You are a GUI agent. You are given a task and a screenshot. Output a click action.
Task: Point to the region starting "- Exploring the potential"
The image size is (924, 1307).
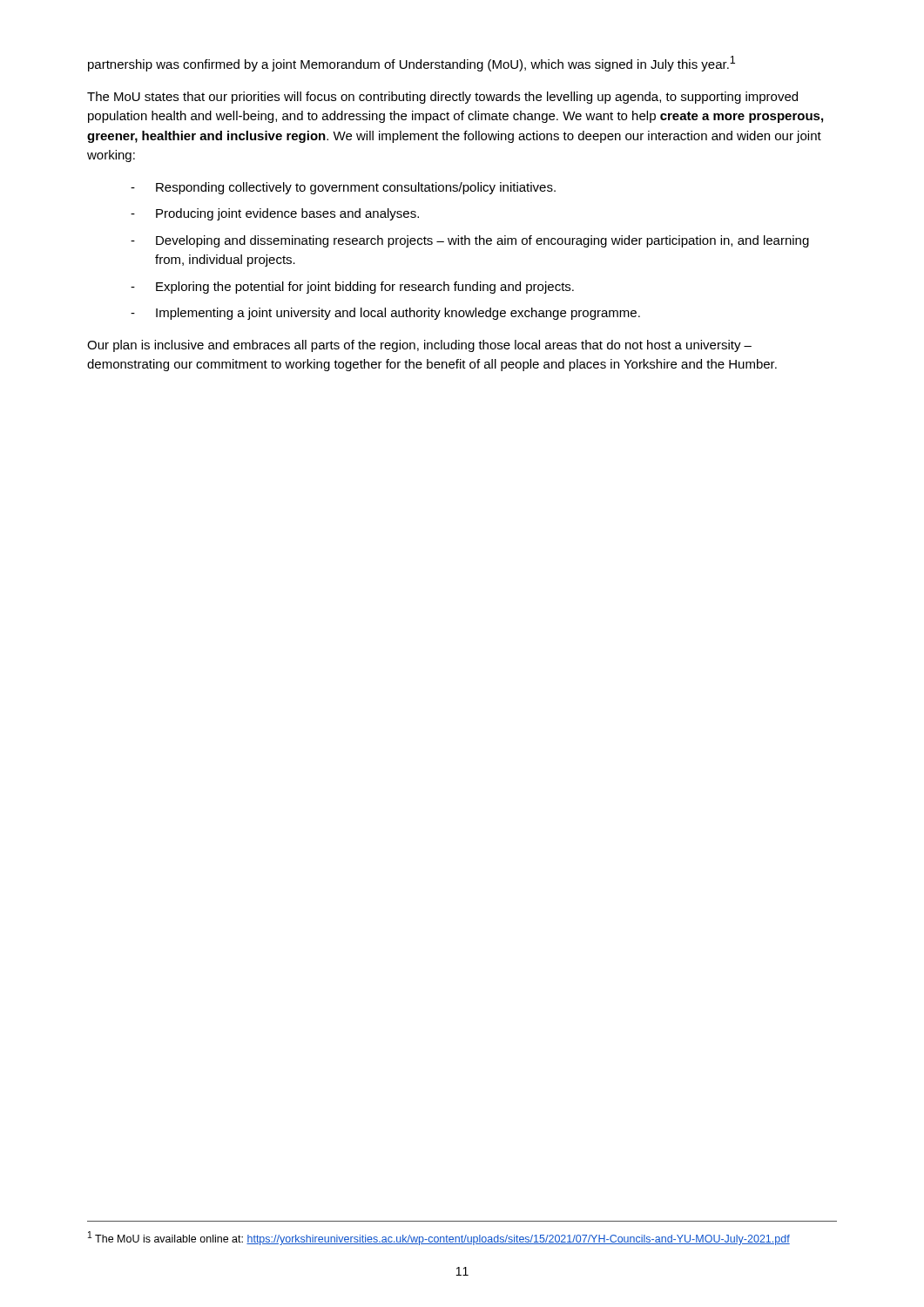pos(484,286)
